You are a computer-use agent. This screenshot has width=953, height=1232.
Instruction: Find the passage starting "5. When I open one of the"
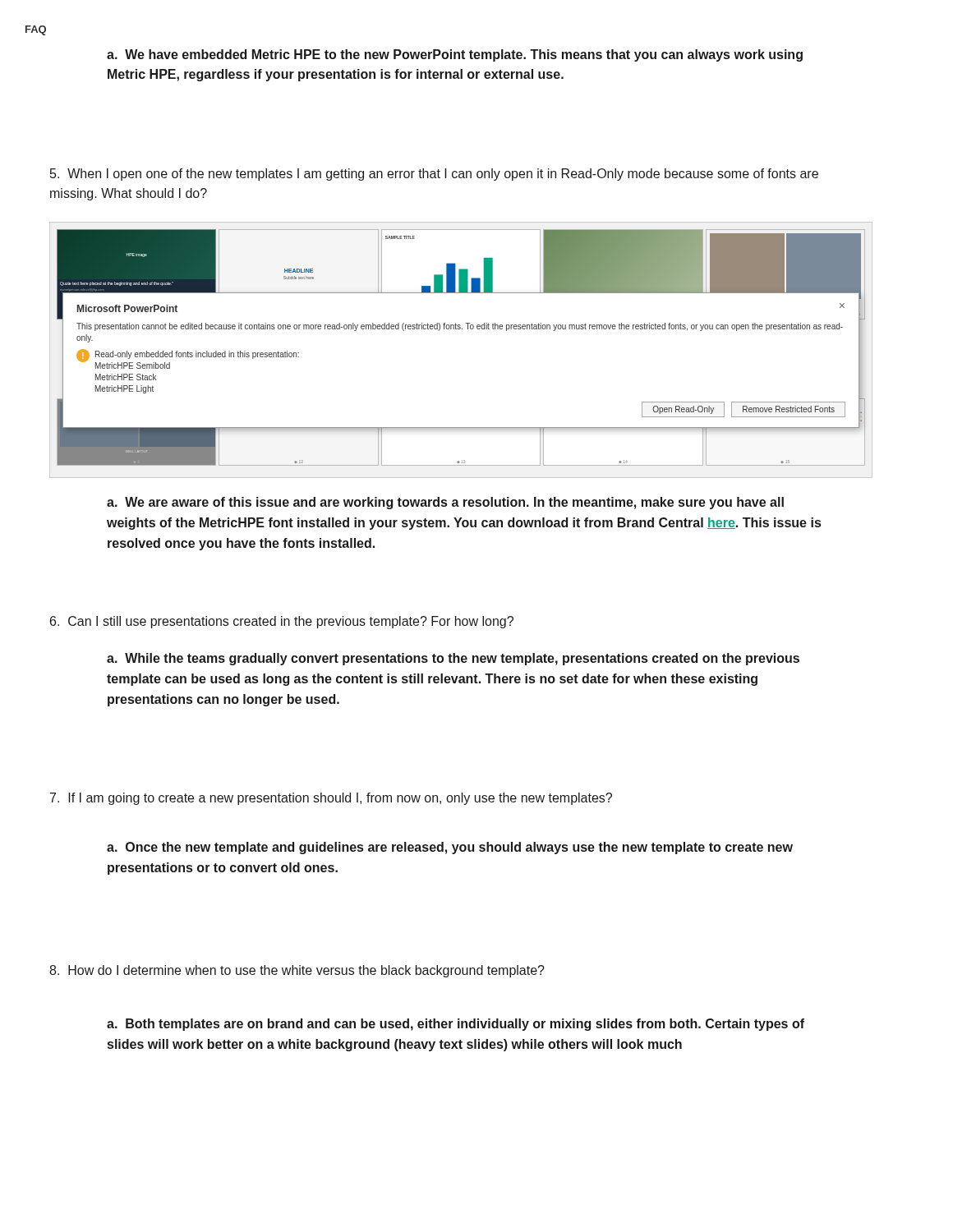pyautogui.click(x=434, y=184)
